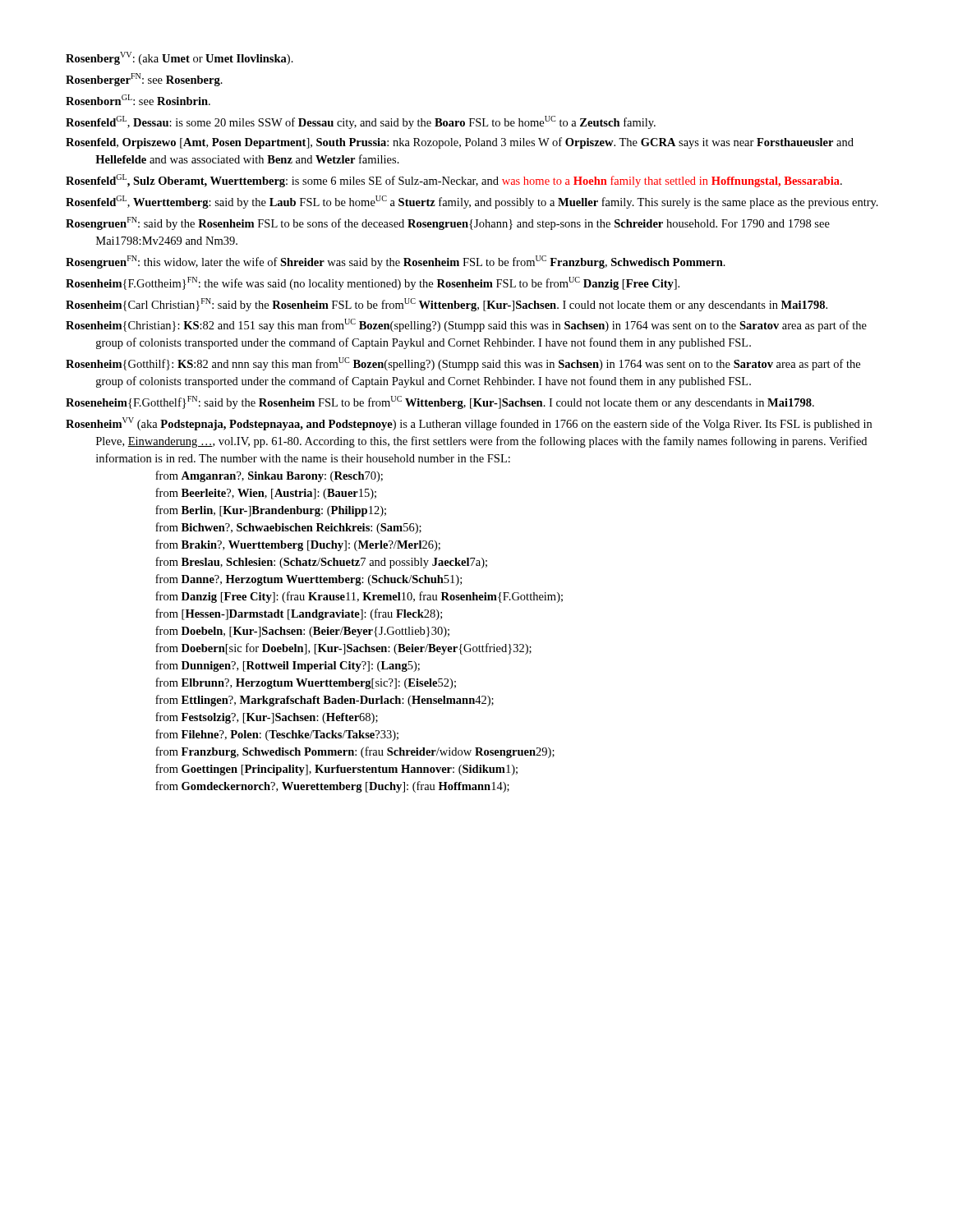
Task: Select the block starting "RosenfeldGL, Wuerttemberg: said"
Action: pyautogui.click(x=472, y=201)
